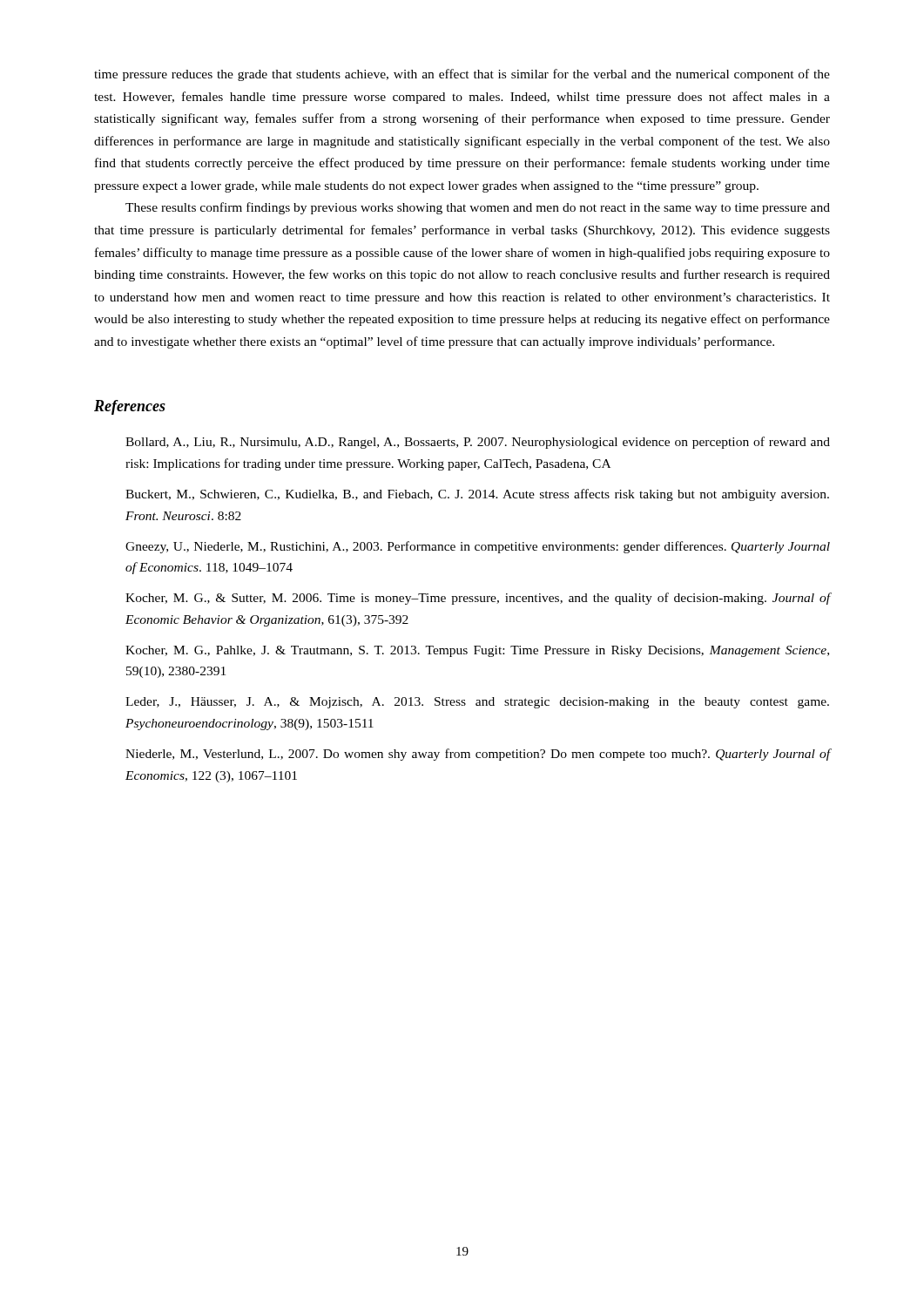924x1307 pixels.
Task: Click on the region starting "Bollard, A., Liu, R., Nursimulu,"
Action: click(478, 453)
